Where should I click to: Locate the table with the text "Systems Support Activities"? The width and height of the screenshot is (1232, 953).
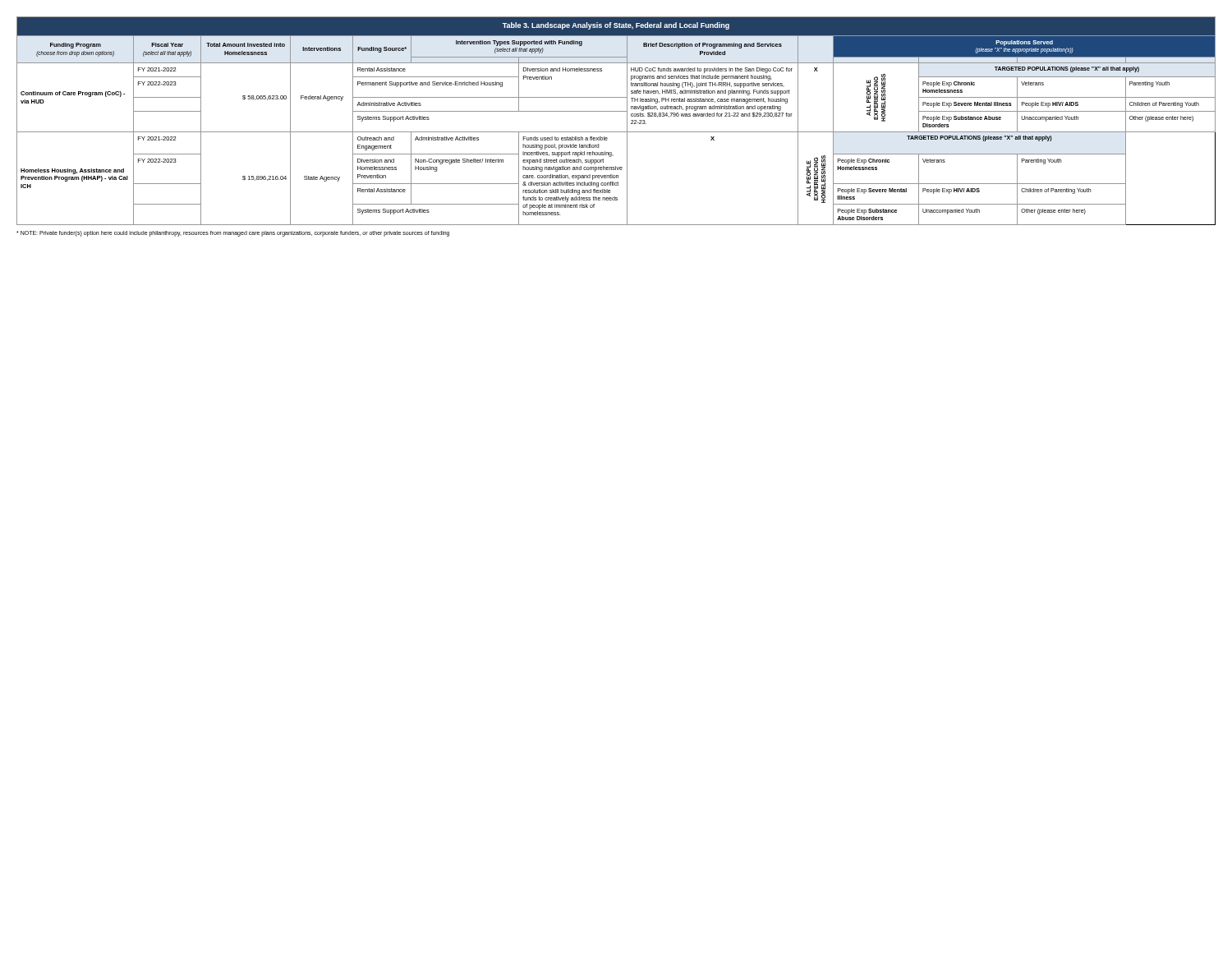pyautogui.click(x=616, y=121)
